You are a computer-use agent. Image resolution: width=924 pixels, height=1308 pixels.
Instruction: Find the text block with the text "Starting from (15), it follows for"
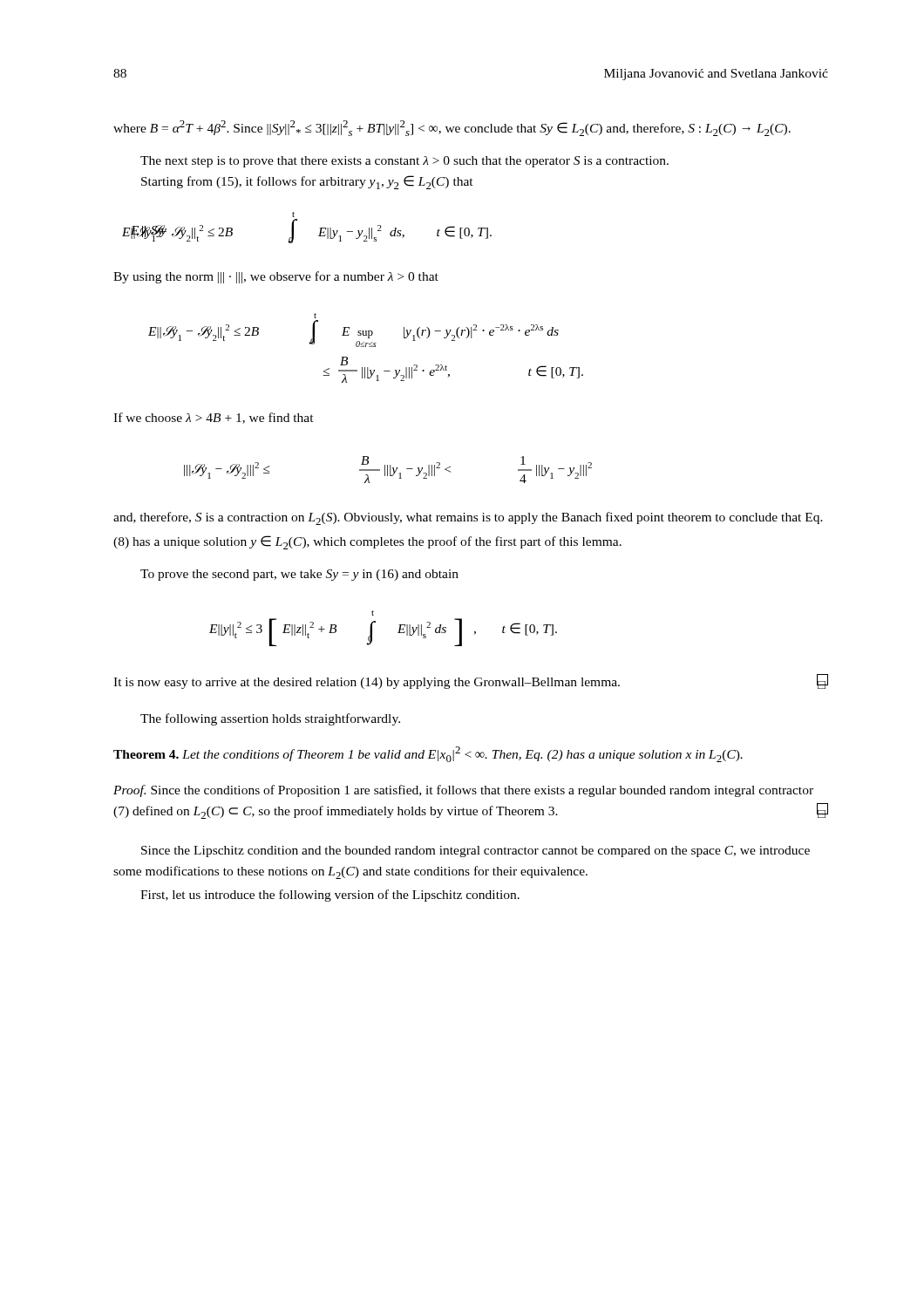click(471, 183)
